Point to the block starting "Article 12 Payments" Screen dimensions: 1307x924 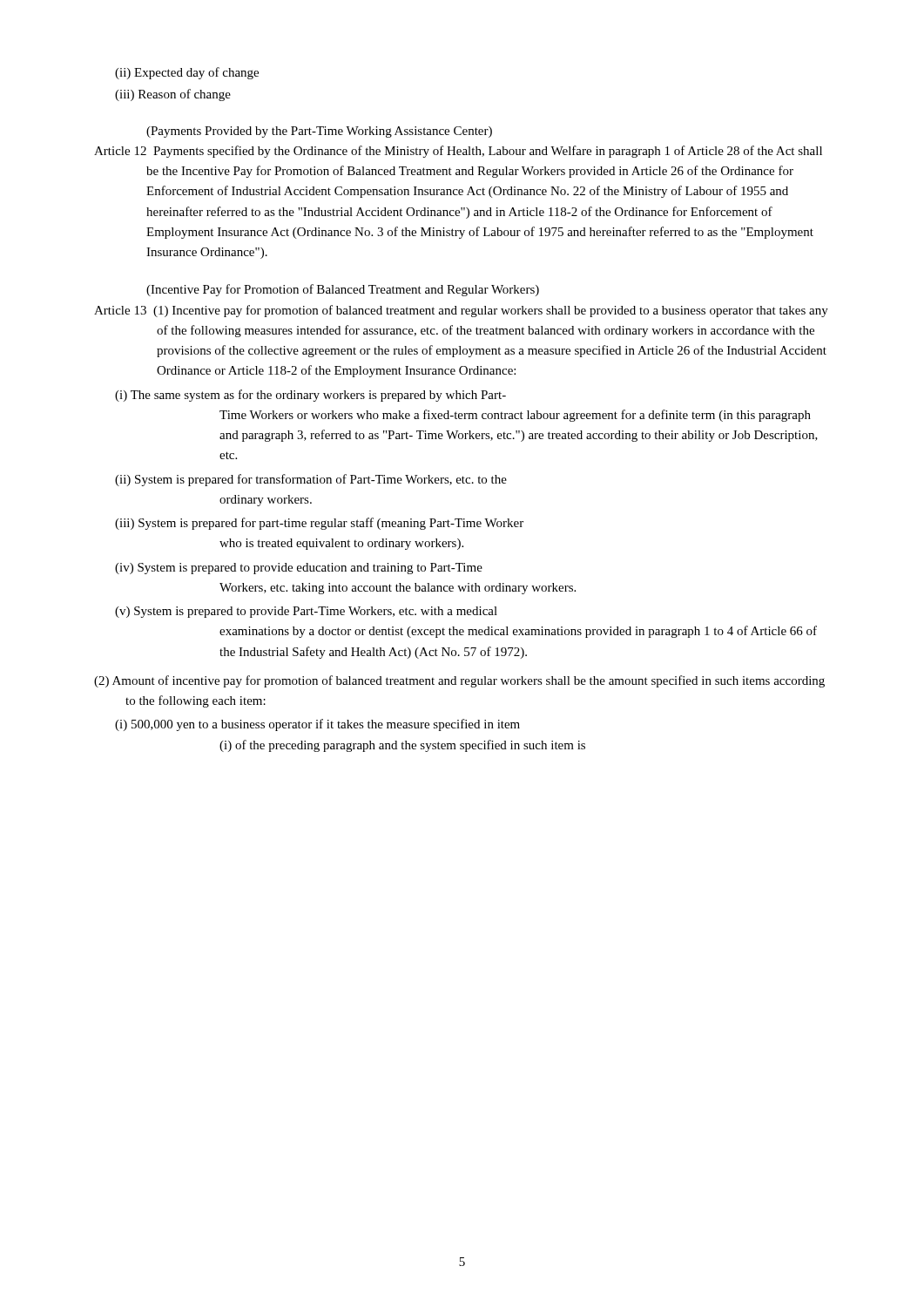(x=462, y=202)
